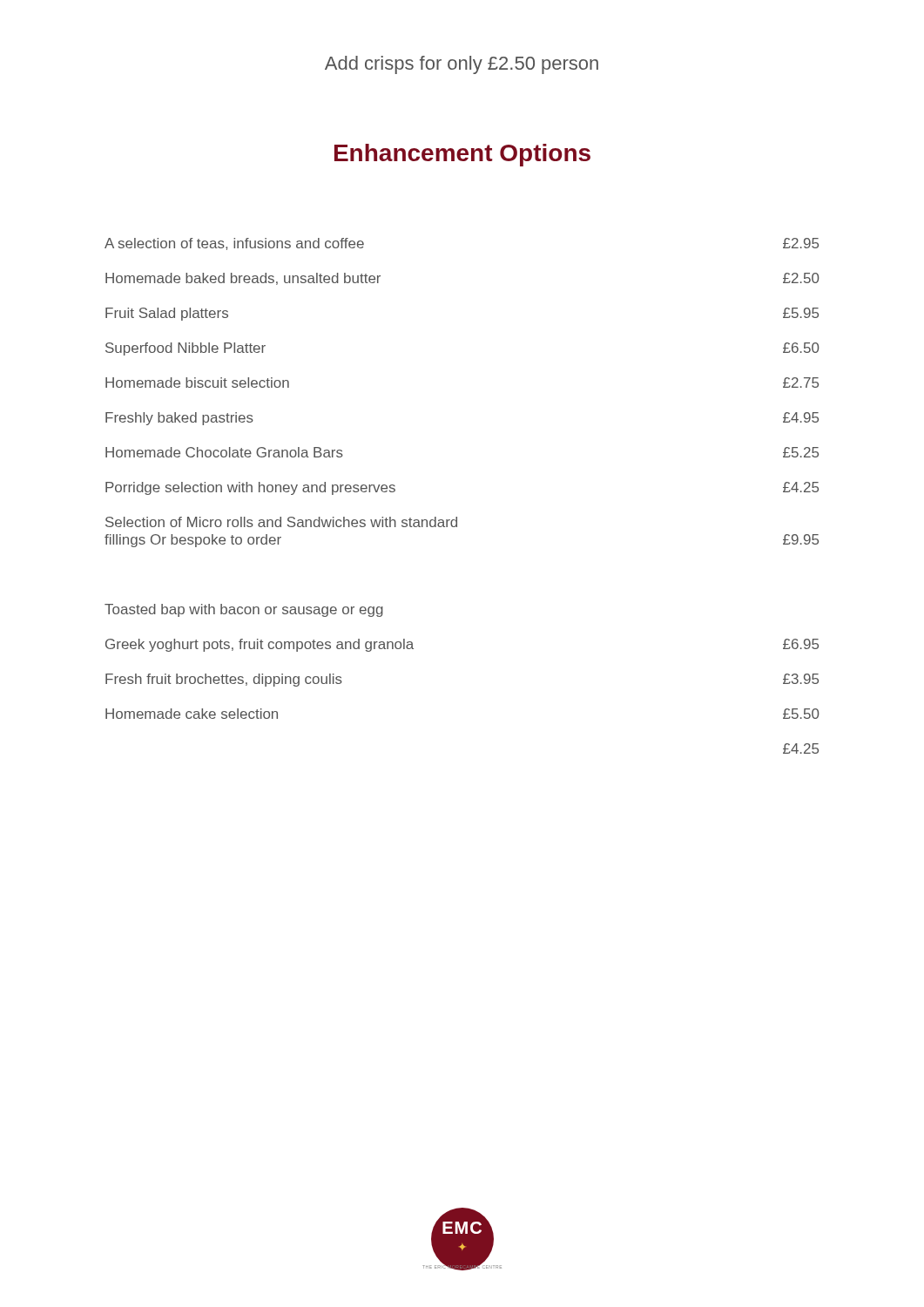Navigate to the passage starting "Superfood Nibble Platter £6.50"
Viewport: 924px width, 1307px height.
pyautogui.click(x=182, y=349)
